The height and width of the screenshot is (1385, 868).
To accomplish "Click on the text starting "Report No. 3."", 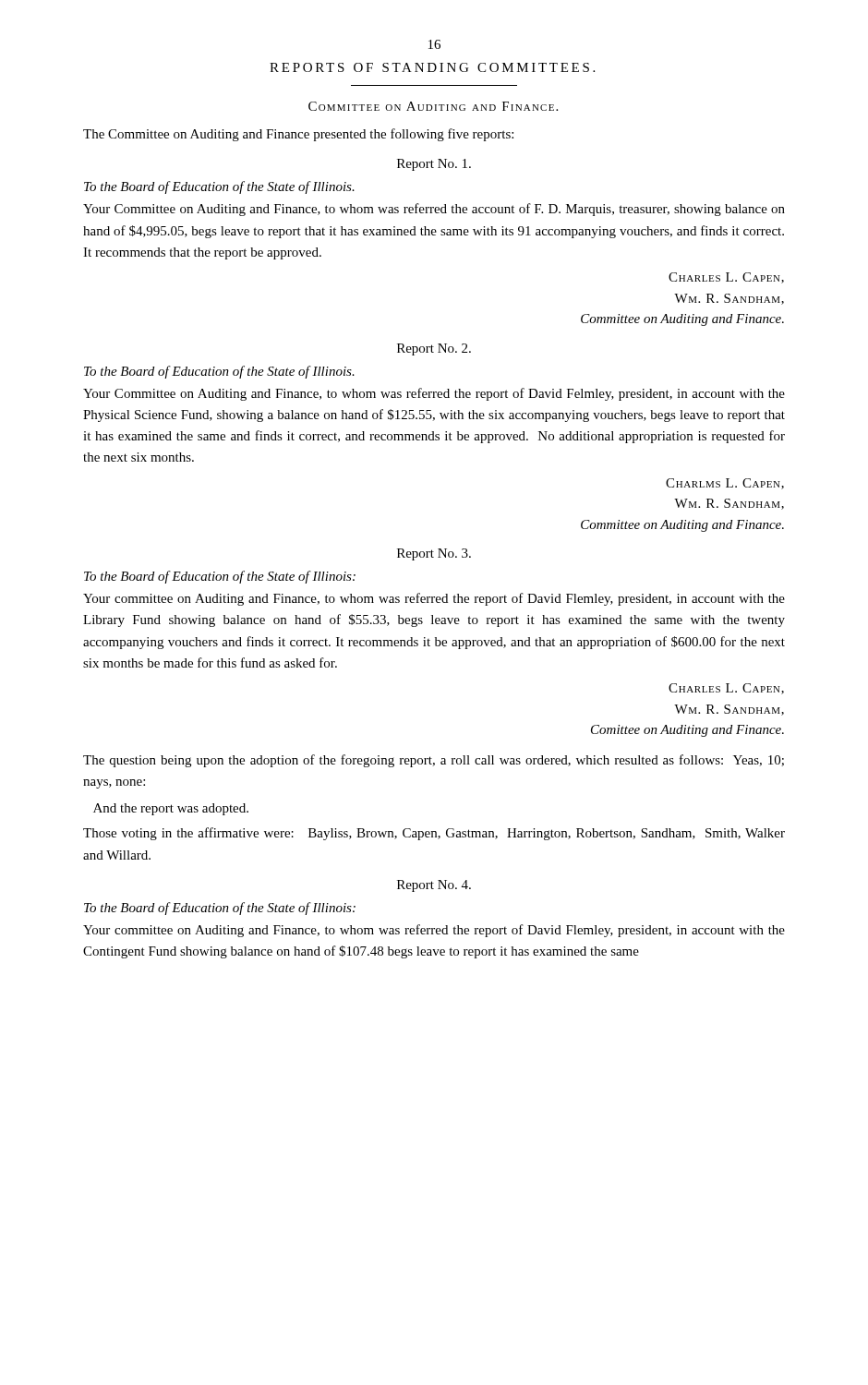I will coord(434,553).
